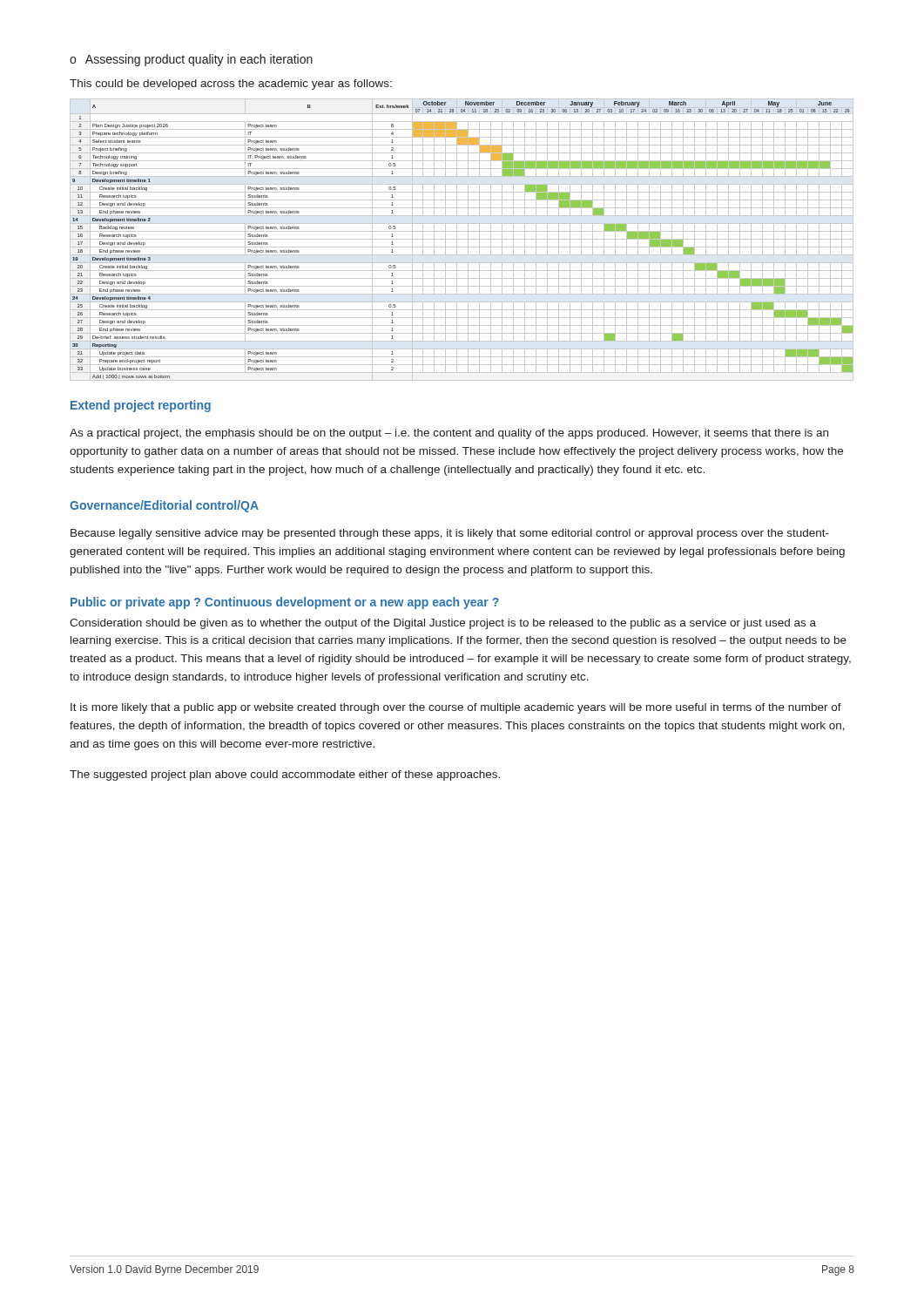Click on the region starting "Consideration should be given as to whether"

(461, 650)
